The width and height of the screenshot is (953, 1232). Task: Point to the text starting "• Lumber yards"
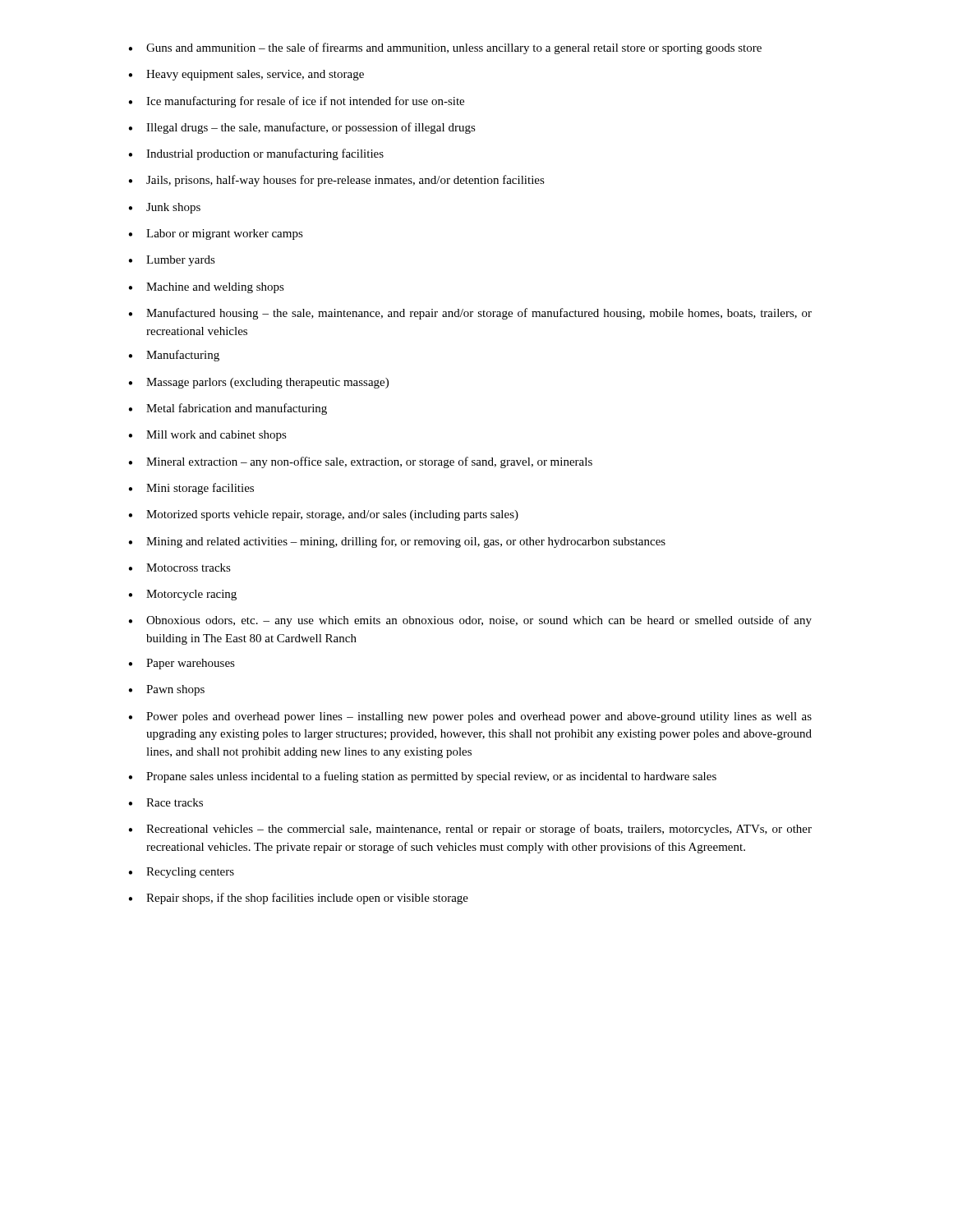tap(172, 261)
